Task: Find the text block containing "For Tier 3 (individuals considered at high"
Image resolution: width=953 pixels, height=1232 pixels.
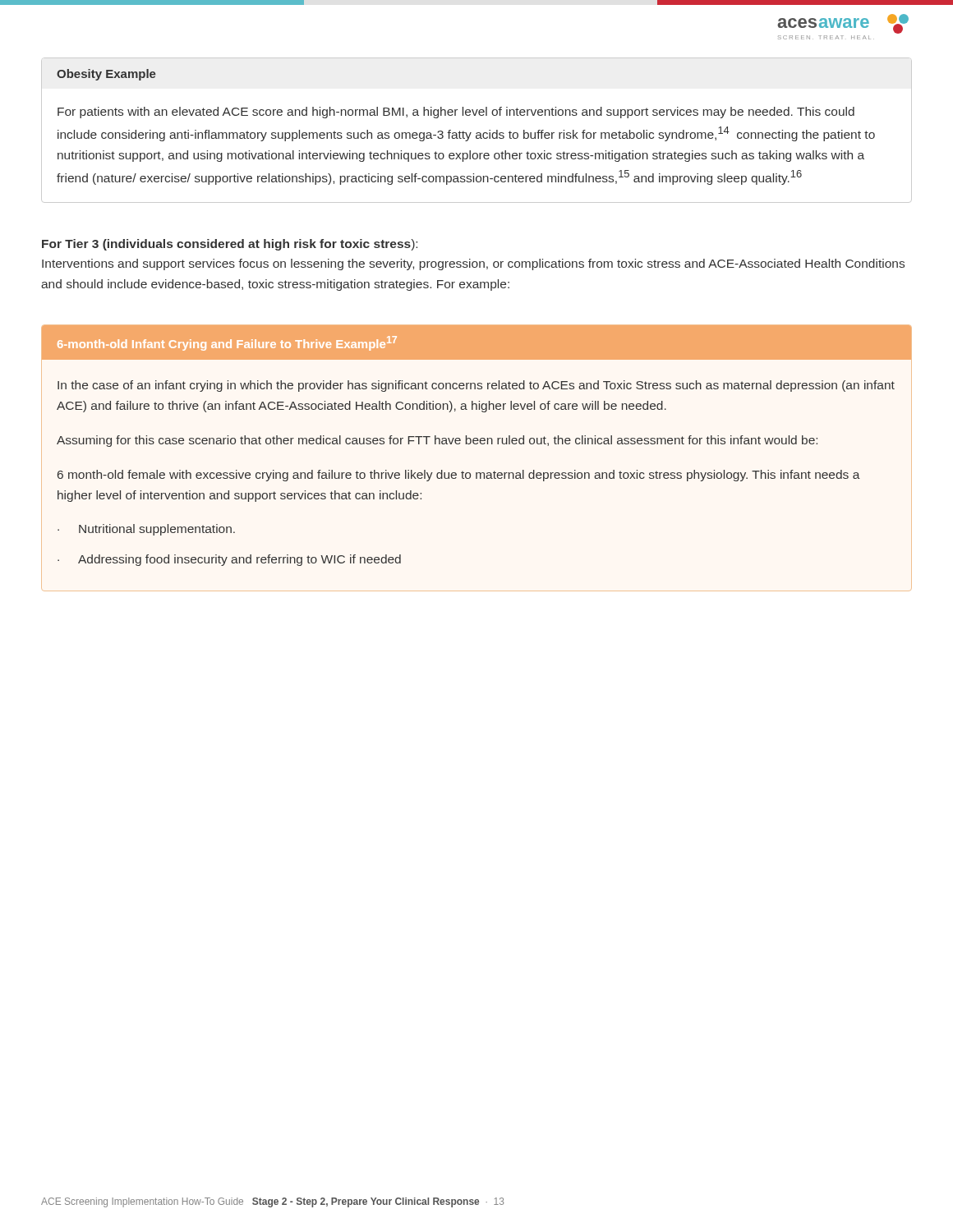Action: [473, 264]
